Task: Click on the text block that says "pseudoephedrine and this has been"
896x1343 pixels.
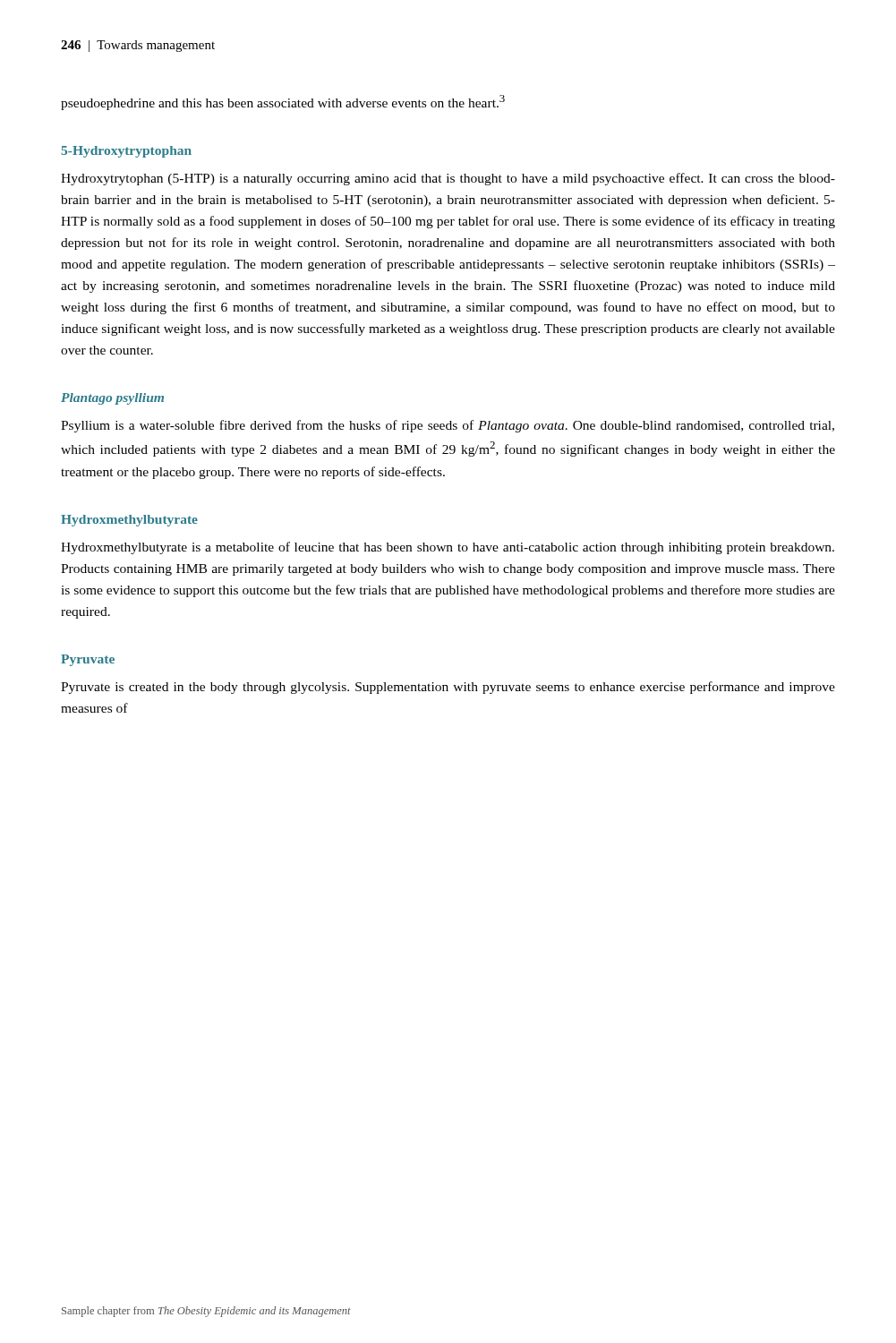Action: tap(283, 101)
